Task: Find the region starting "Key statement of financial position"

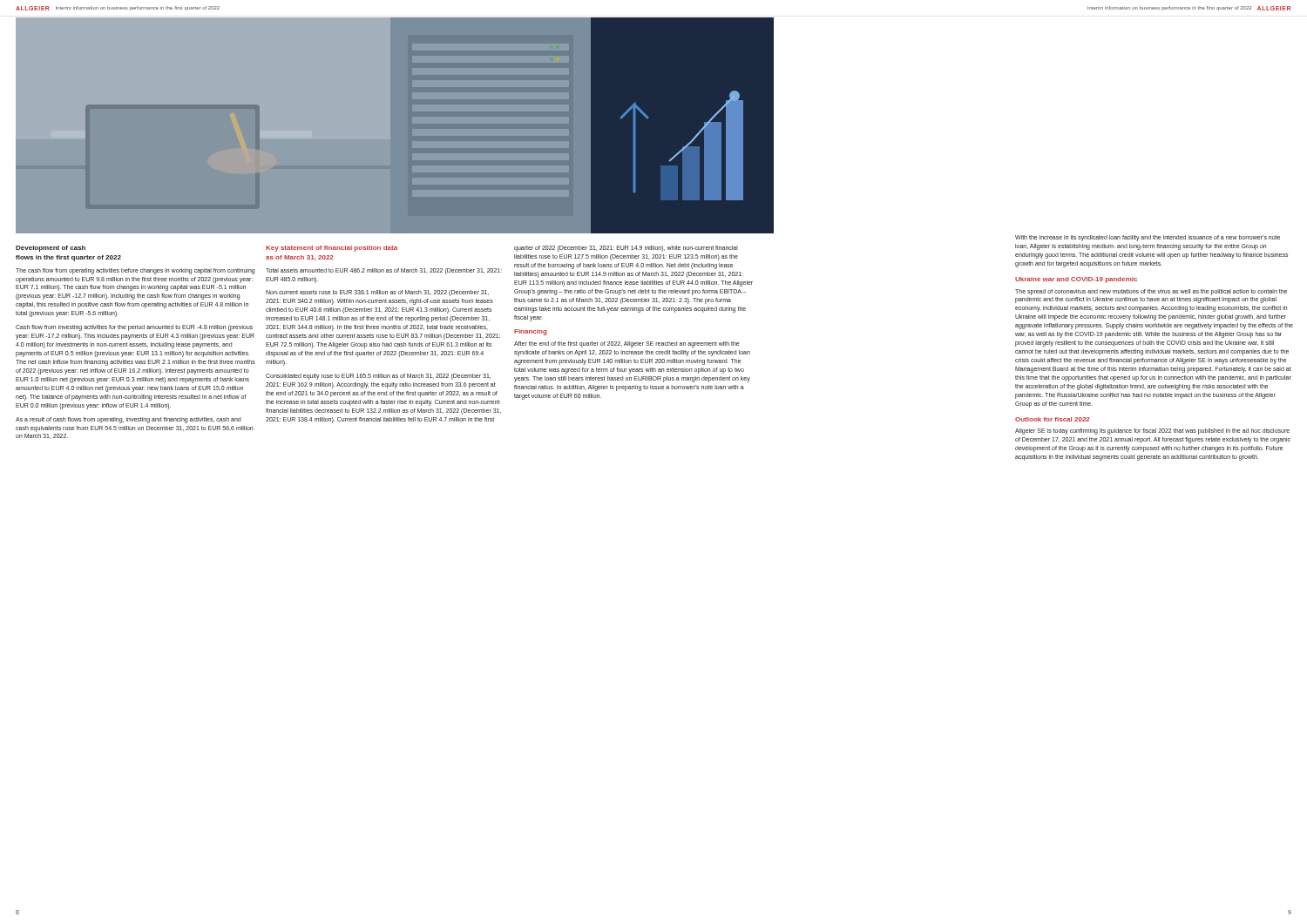Action: [332, 252]
